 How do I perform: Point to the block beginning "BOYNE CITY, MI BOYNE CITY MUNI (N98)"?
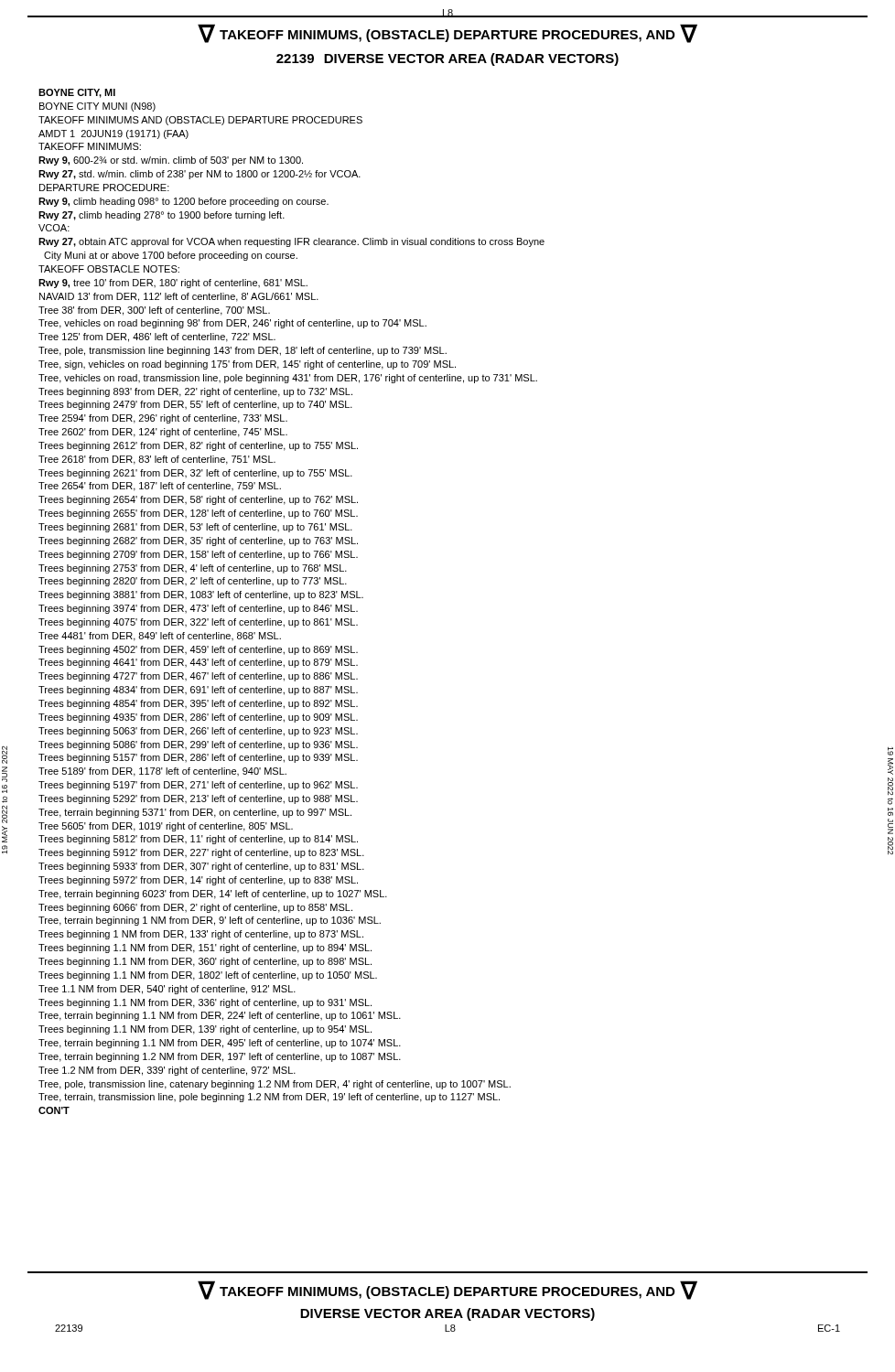(x=77, y=93)
